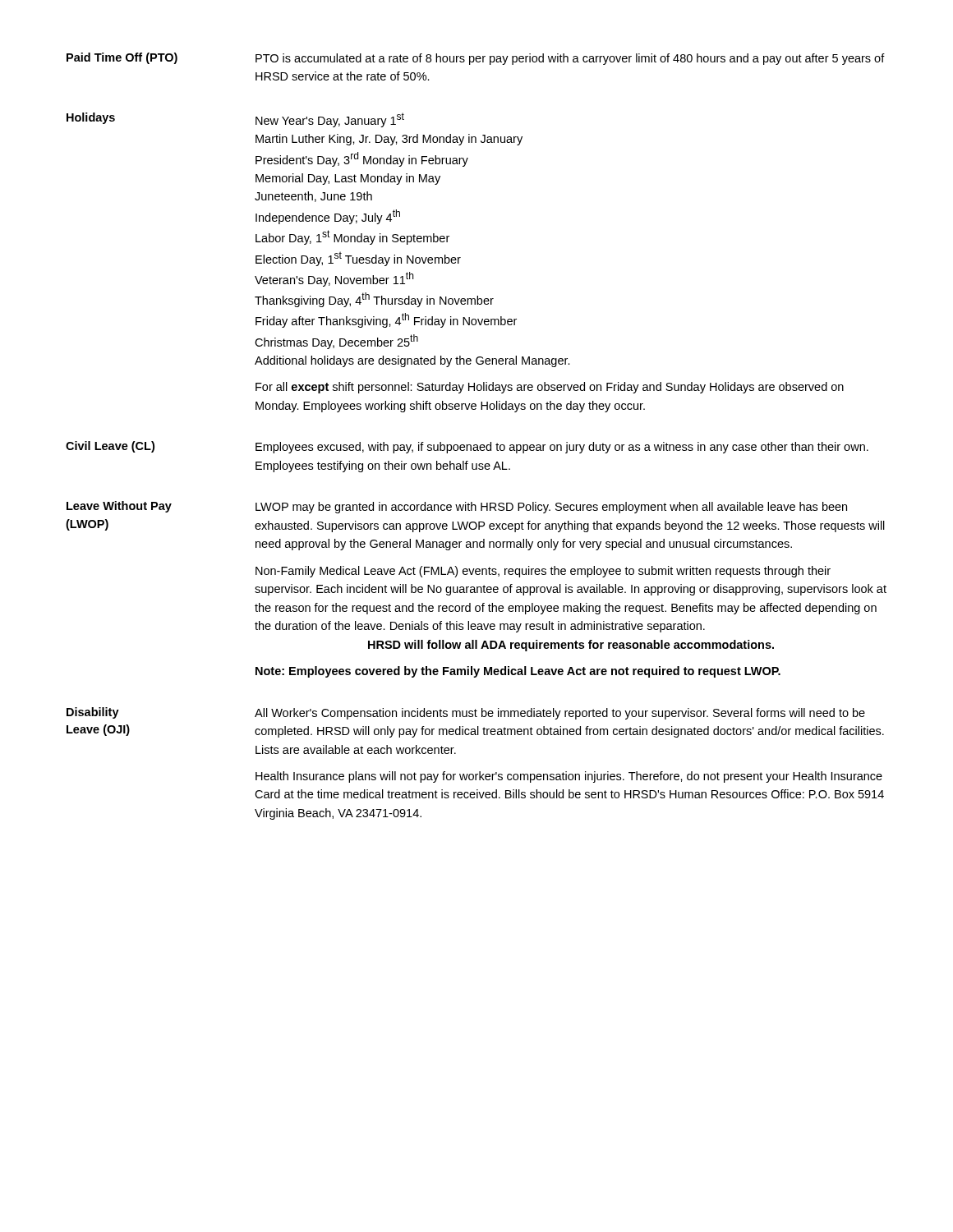Point to the block starting "All Worker's Compensation incidents must be immediately reported"

[x=571, y=763]
